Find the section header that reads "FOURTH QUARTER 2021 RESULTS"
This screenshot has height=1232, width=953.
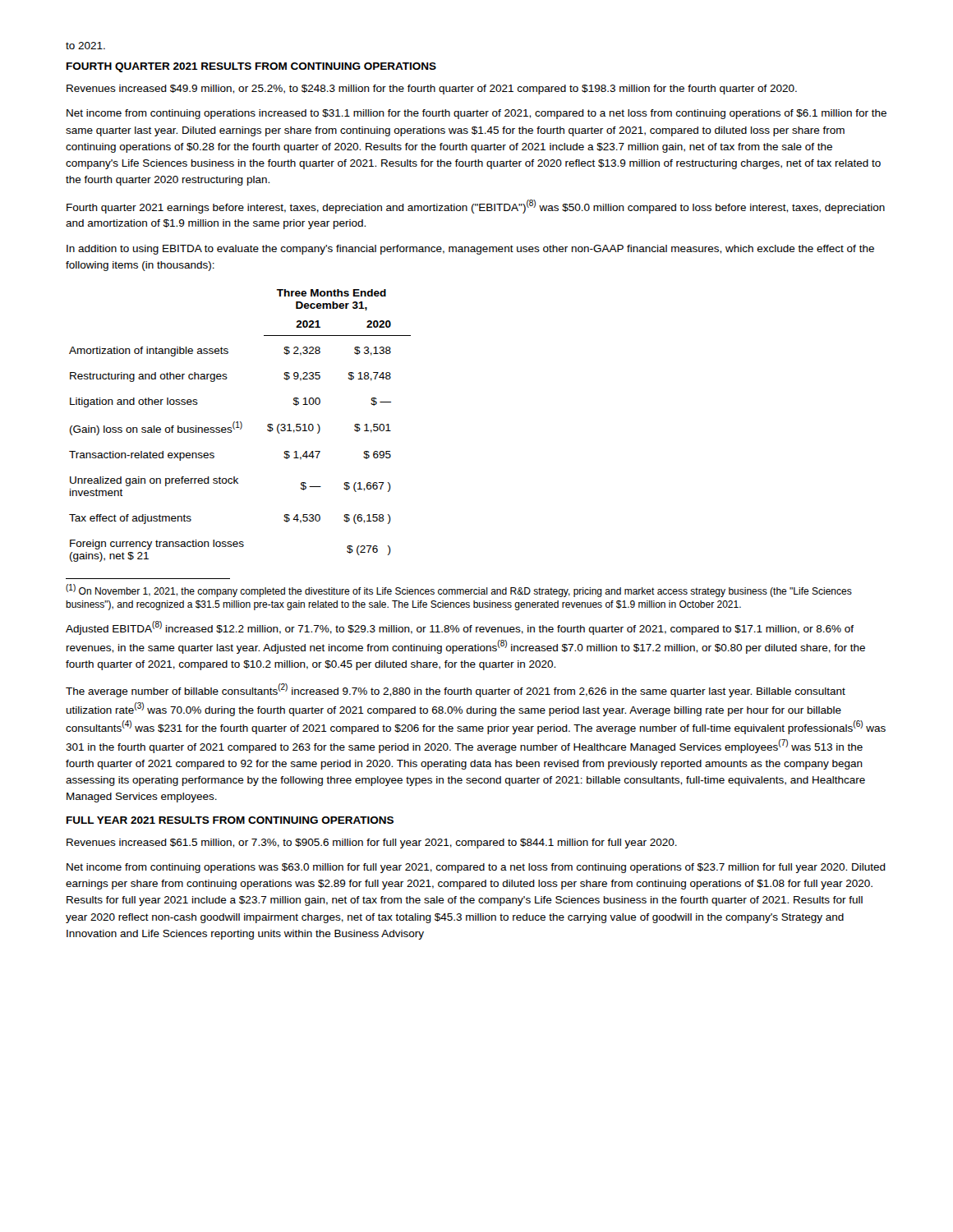tap(251, 66)
